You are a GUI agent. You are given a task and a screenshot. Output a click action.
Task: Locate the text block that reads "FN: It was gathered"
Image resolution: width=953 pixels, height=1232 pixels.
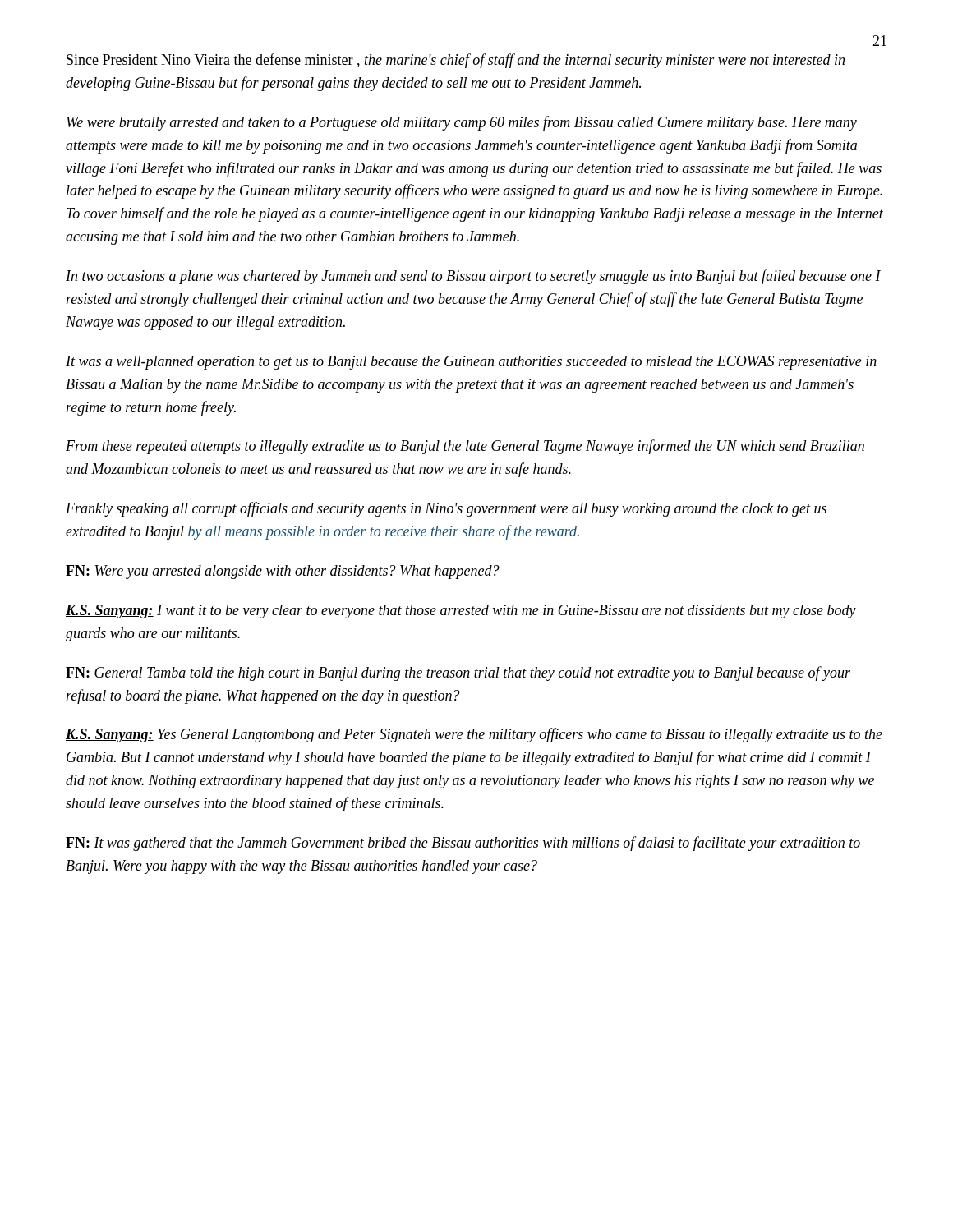pos(463,854)
